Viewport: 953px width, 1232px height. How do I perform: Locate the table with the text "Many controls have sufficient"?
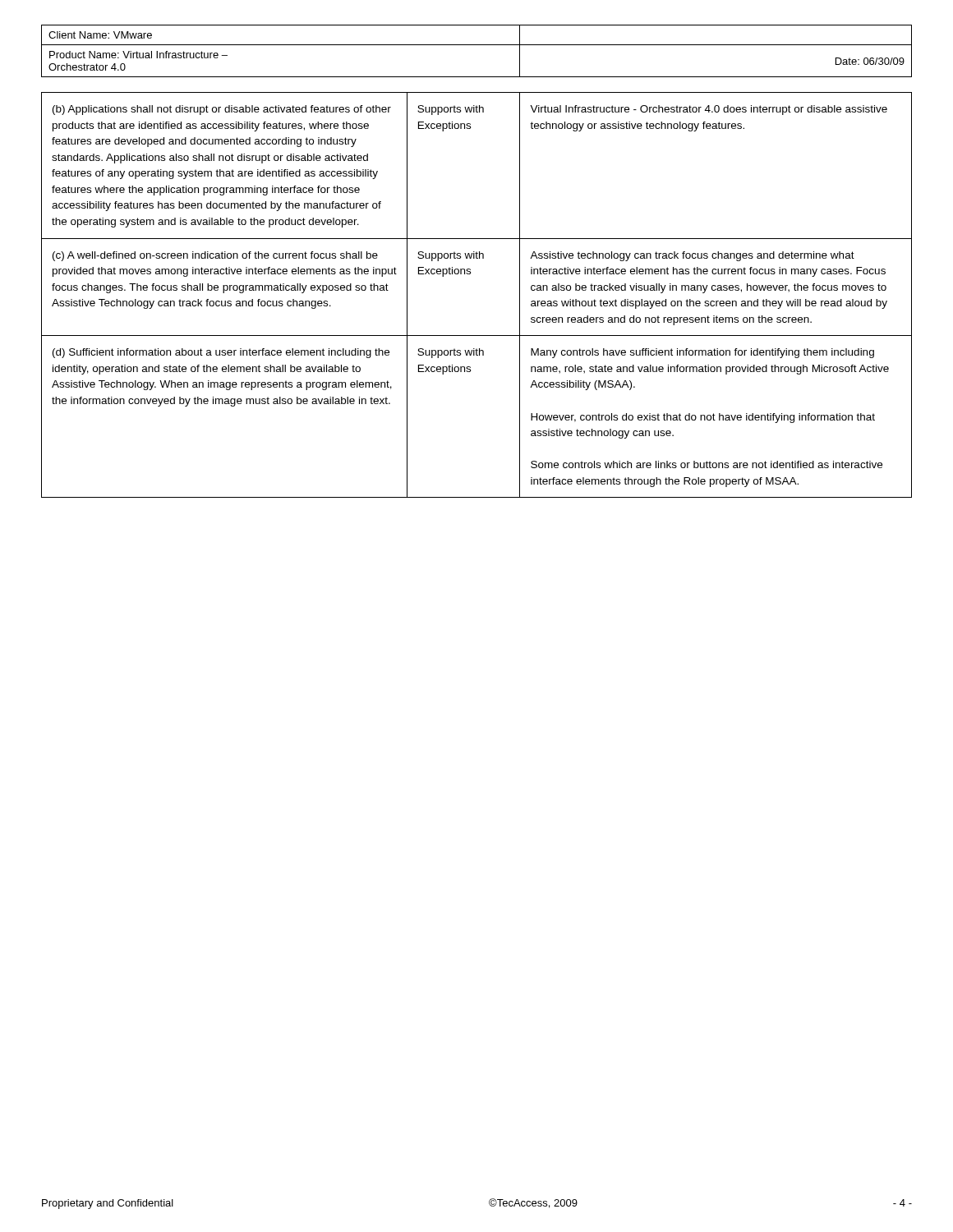pos(476,295)
